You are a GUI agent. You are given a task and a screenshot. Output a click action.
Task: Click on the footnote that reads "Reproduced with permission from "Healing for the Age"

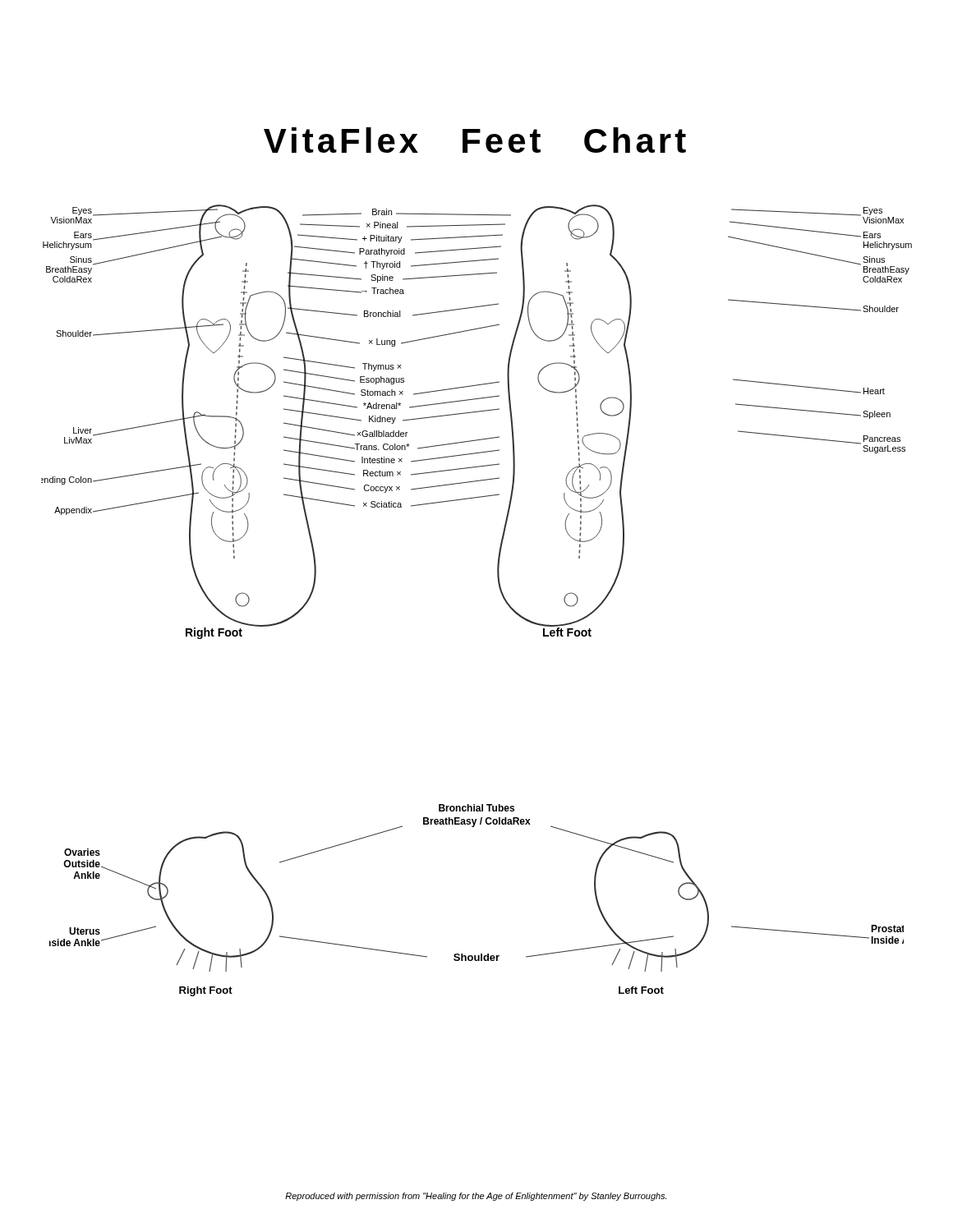476,1196
